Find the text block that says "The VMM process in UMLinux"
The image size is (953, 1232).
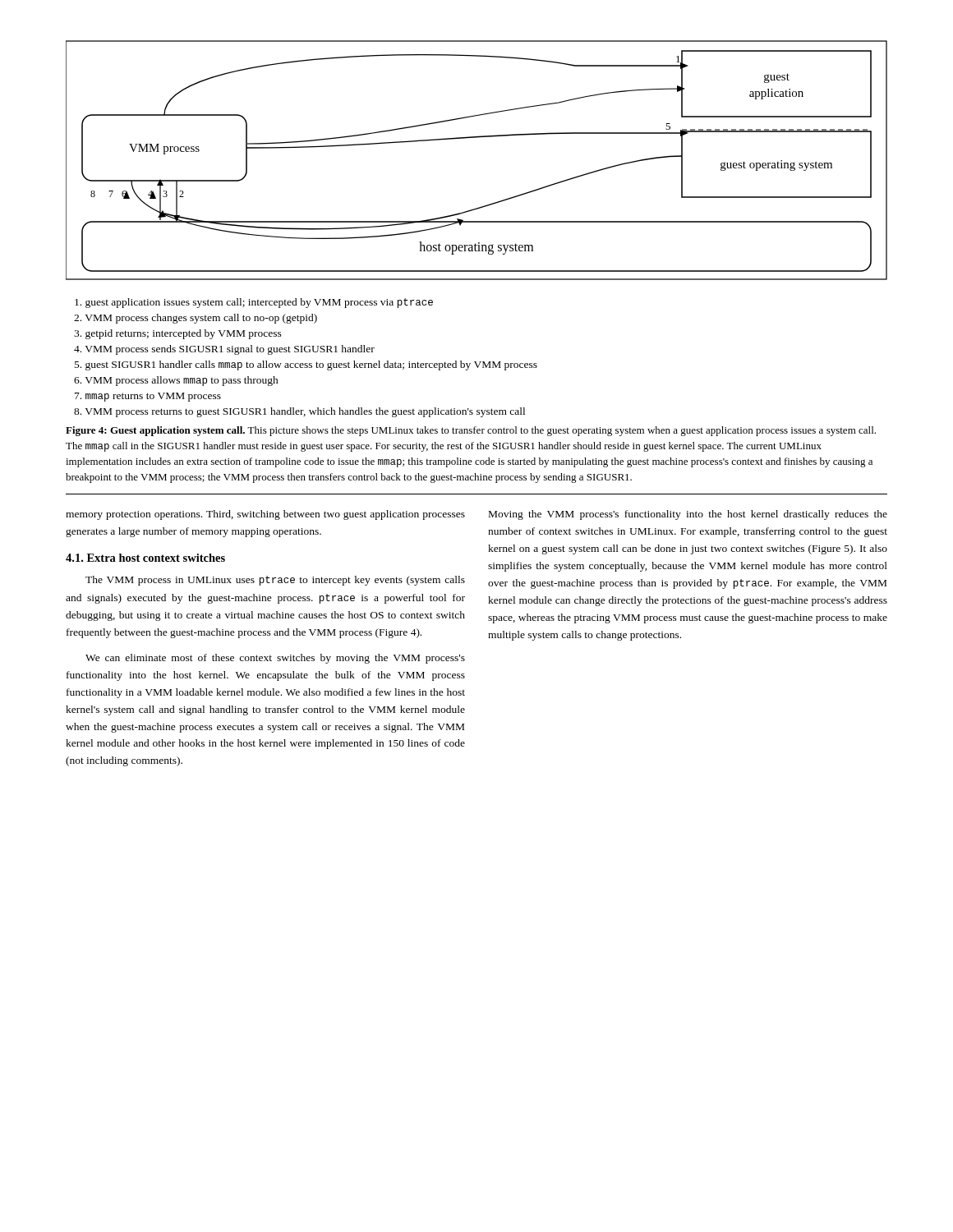[x=265, y=671]
